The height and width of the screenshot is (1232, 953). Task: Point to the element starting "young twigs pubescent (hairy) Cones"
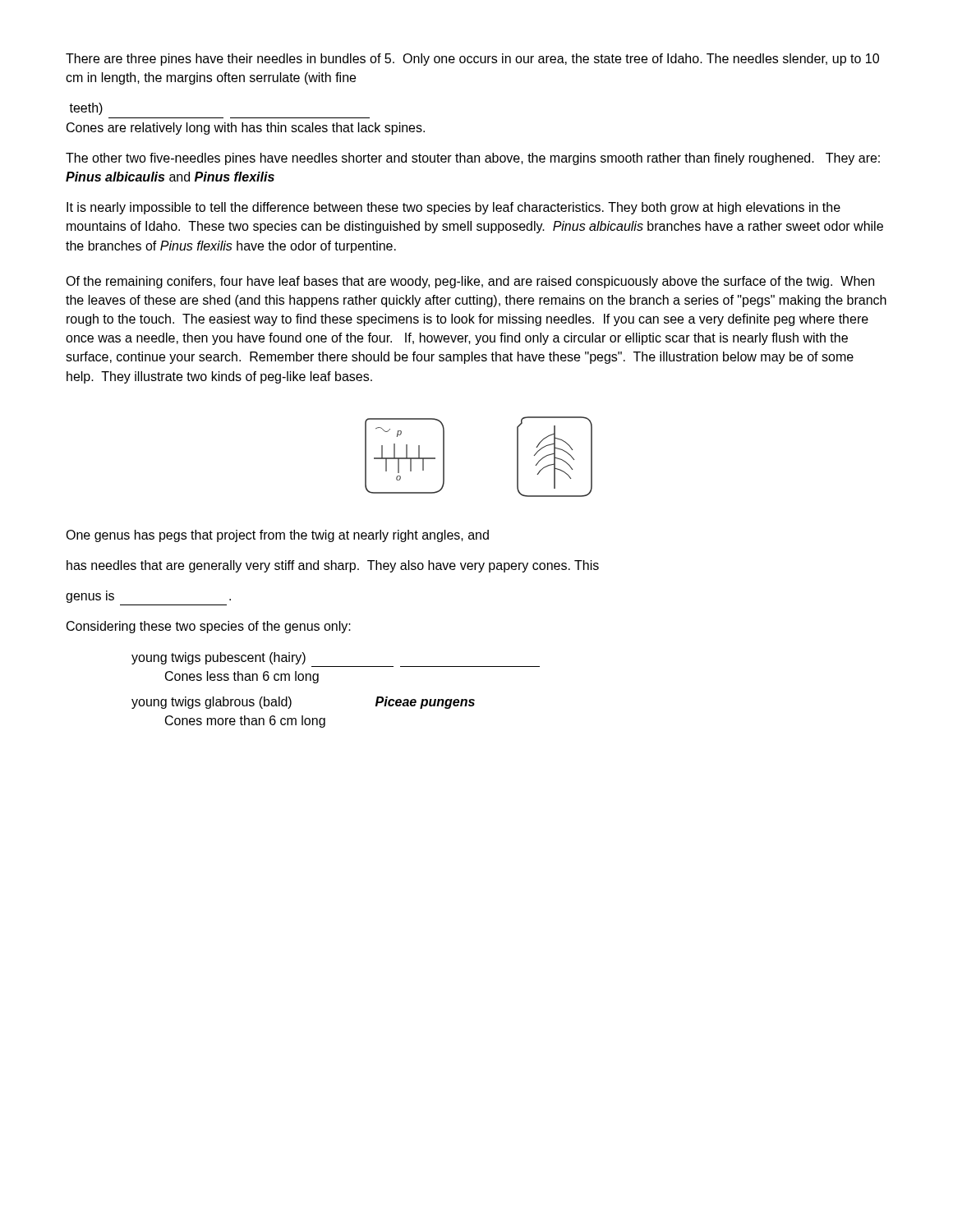click(336, 667)
